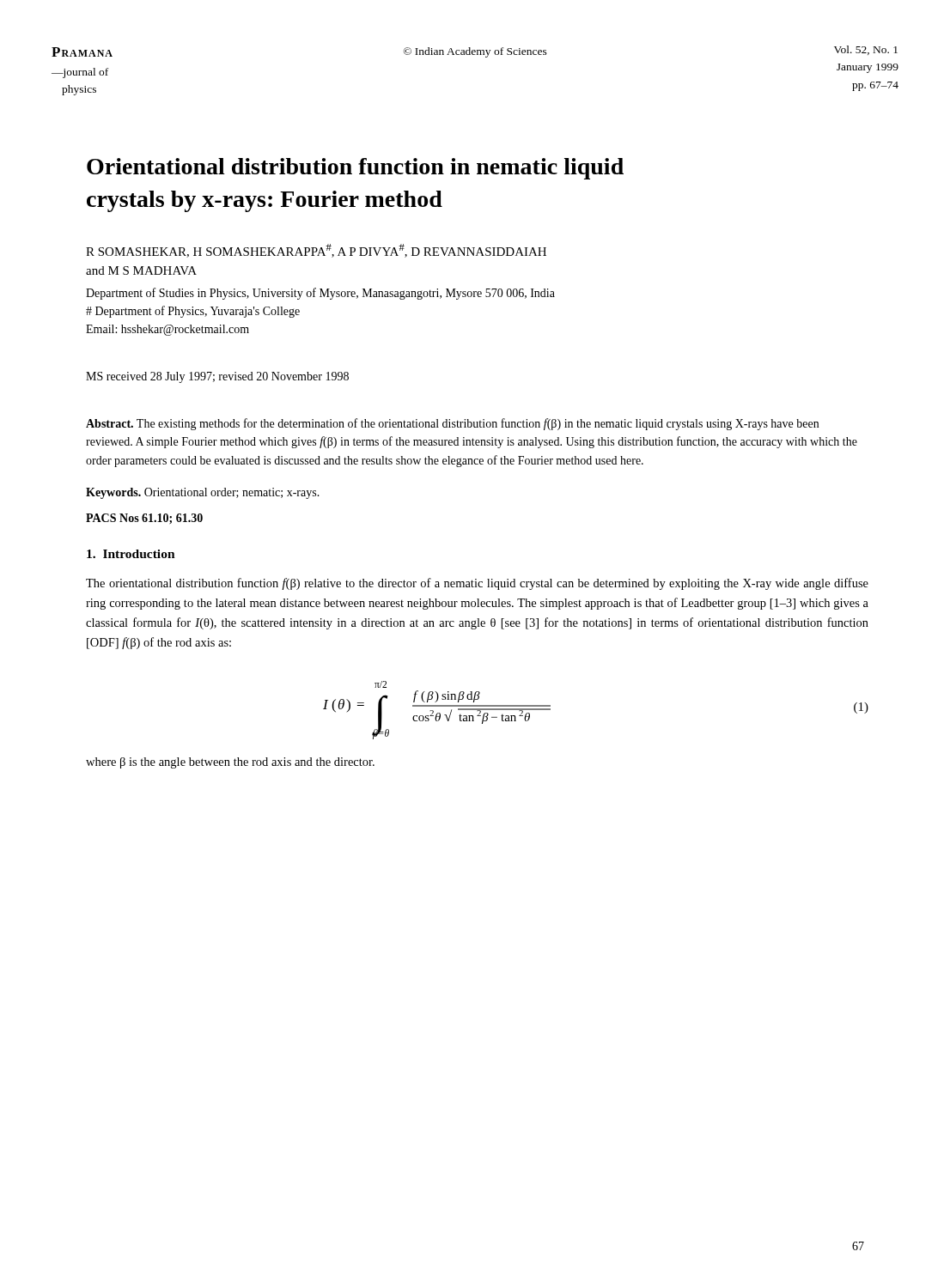Click on the text with the text "Keywords. Orientational order; nematic; x-rays."
950x1288 pixels.
click(x=203, y=492)
